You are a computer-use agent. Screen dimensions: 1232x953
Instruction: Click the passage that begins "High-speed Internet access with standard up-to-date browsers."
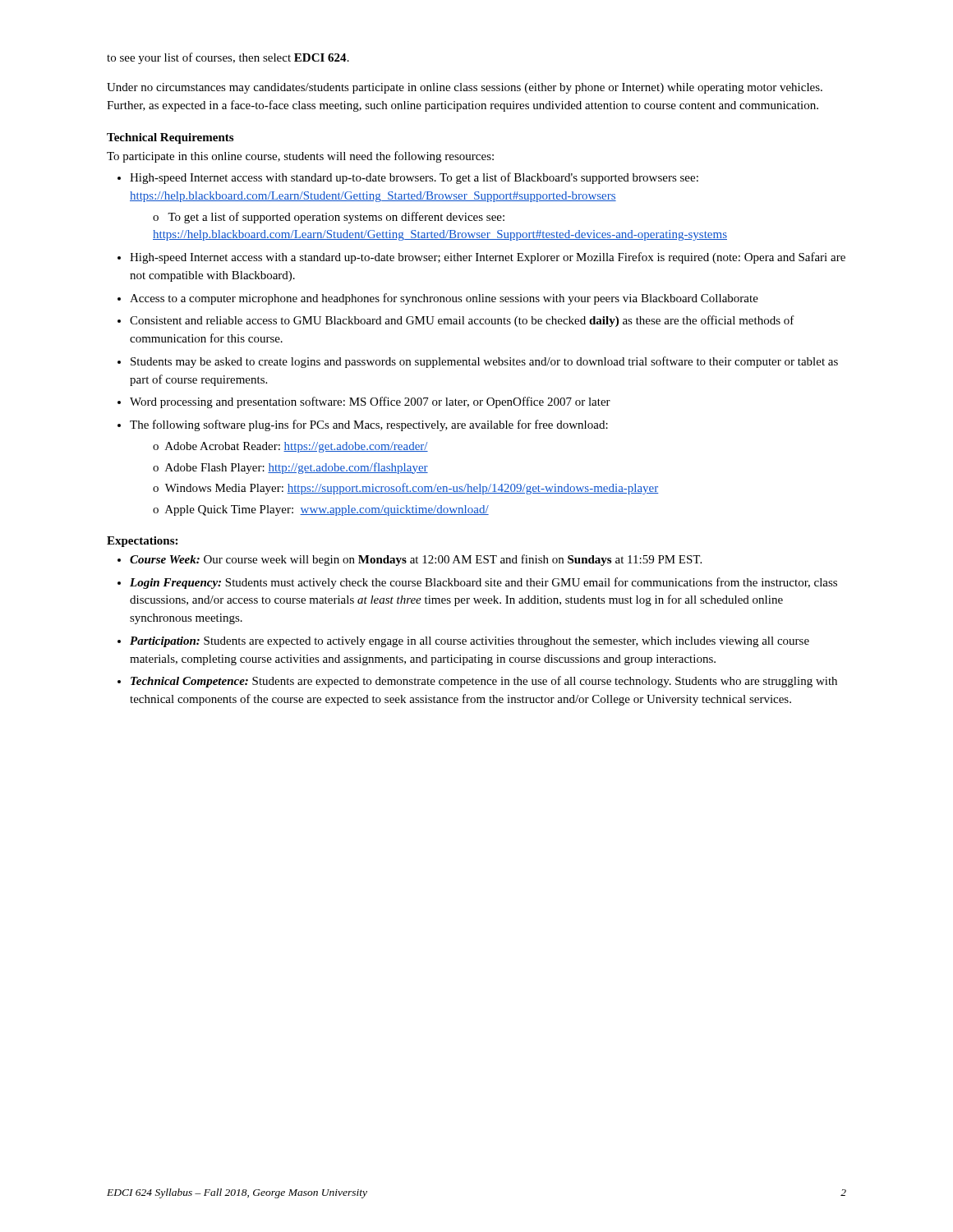[x=488, y=207]
